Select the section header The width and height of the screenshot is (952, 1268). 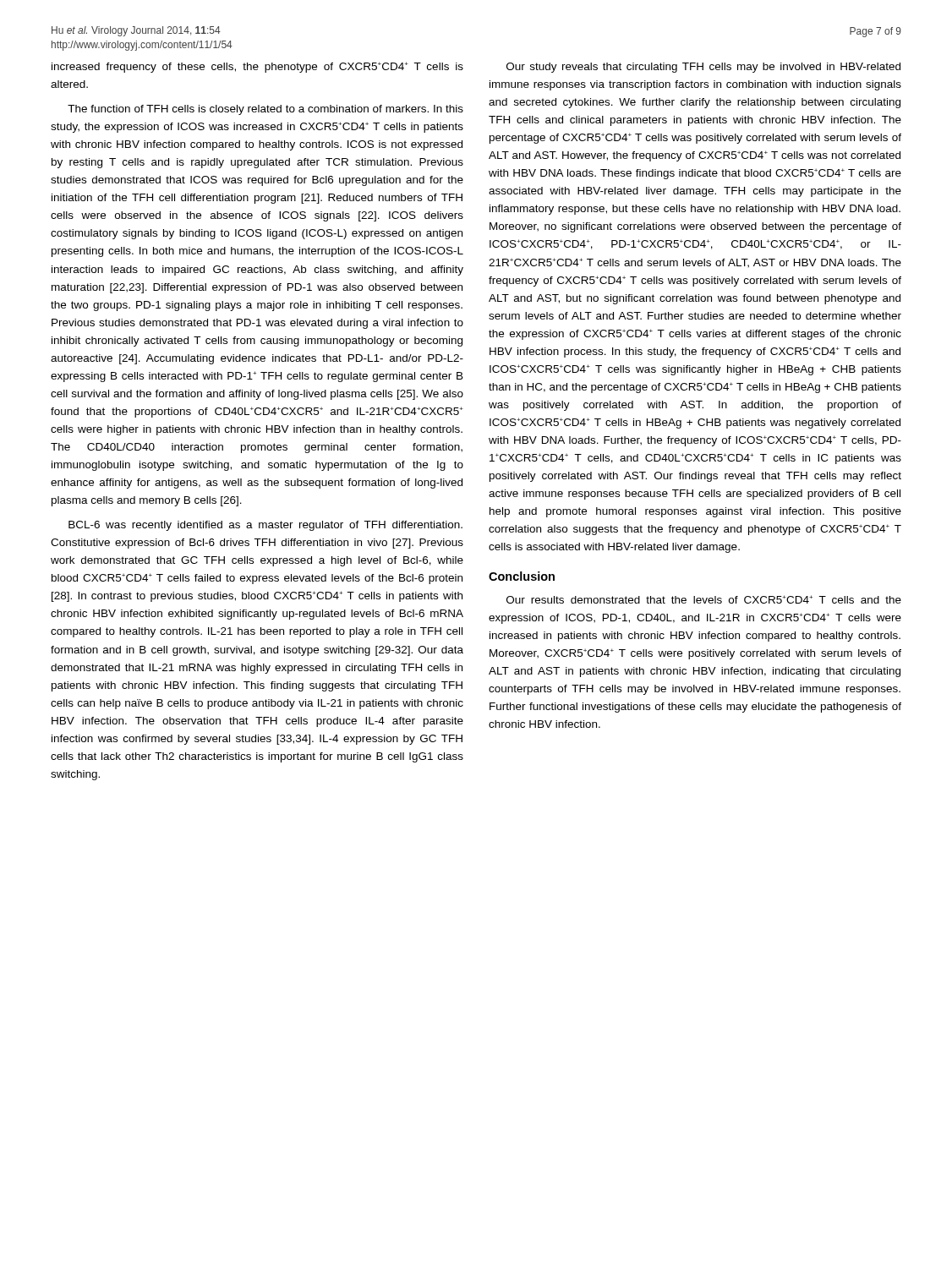coord(522,577)
